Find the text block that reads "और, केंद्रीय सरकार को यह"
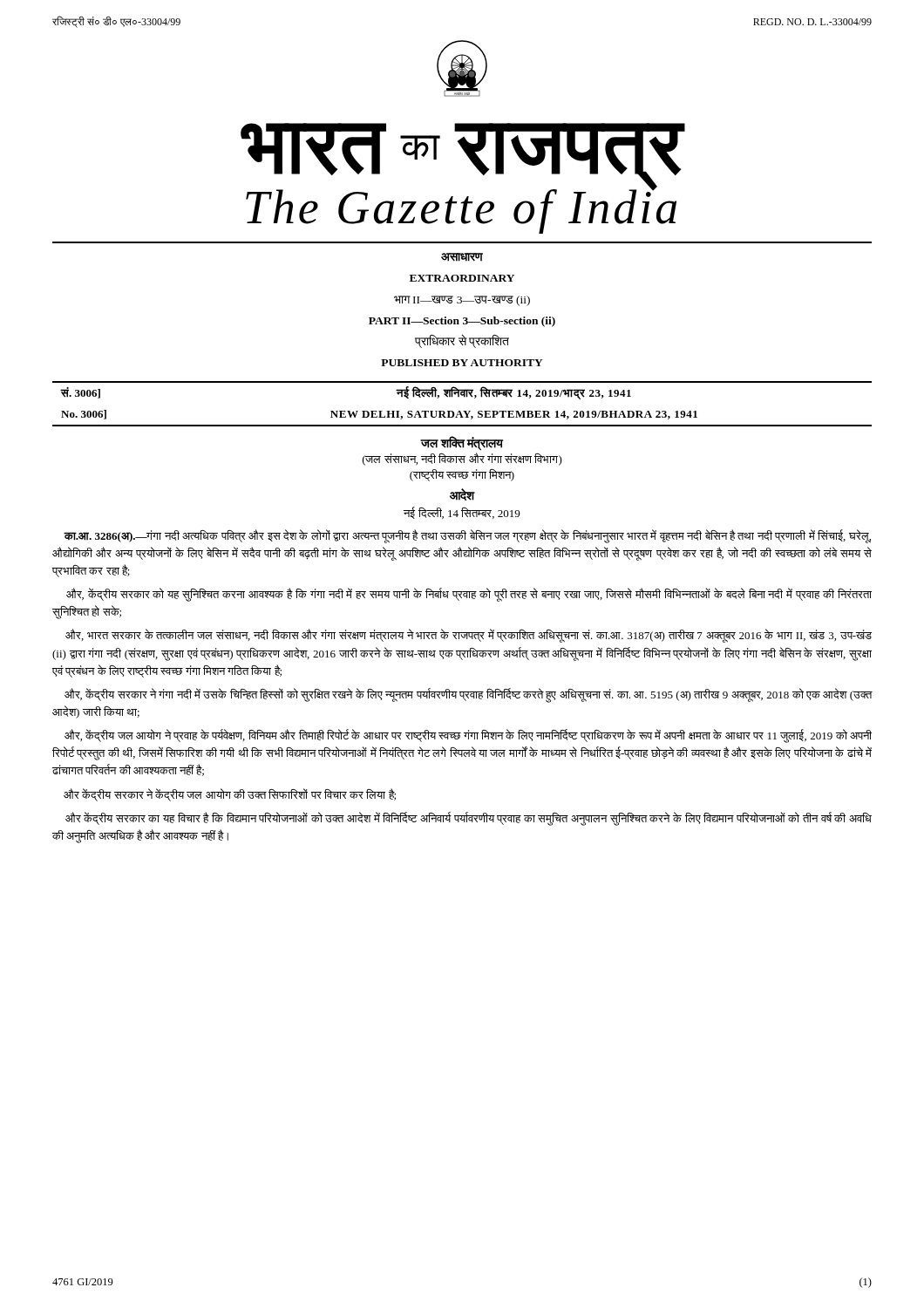 point(462,603)
